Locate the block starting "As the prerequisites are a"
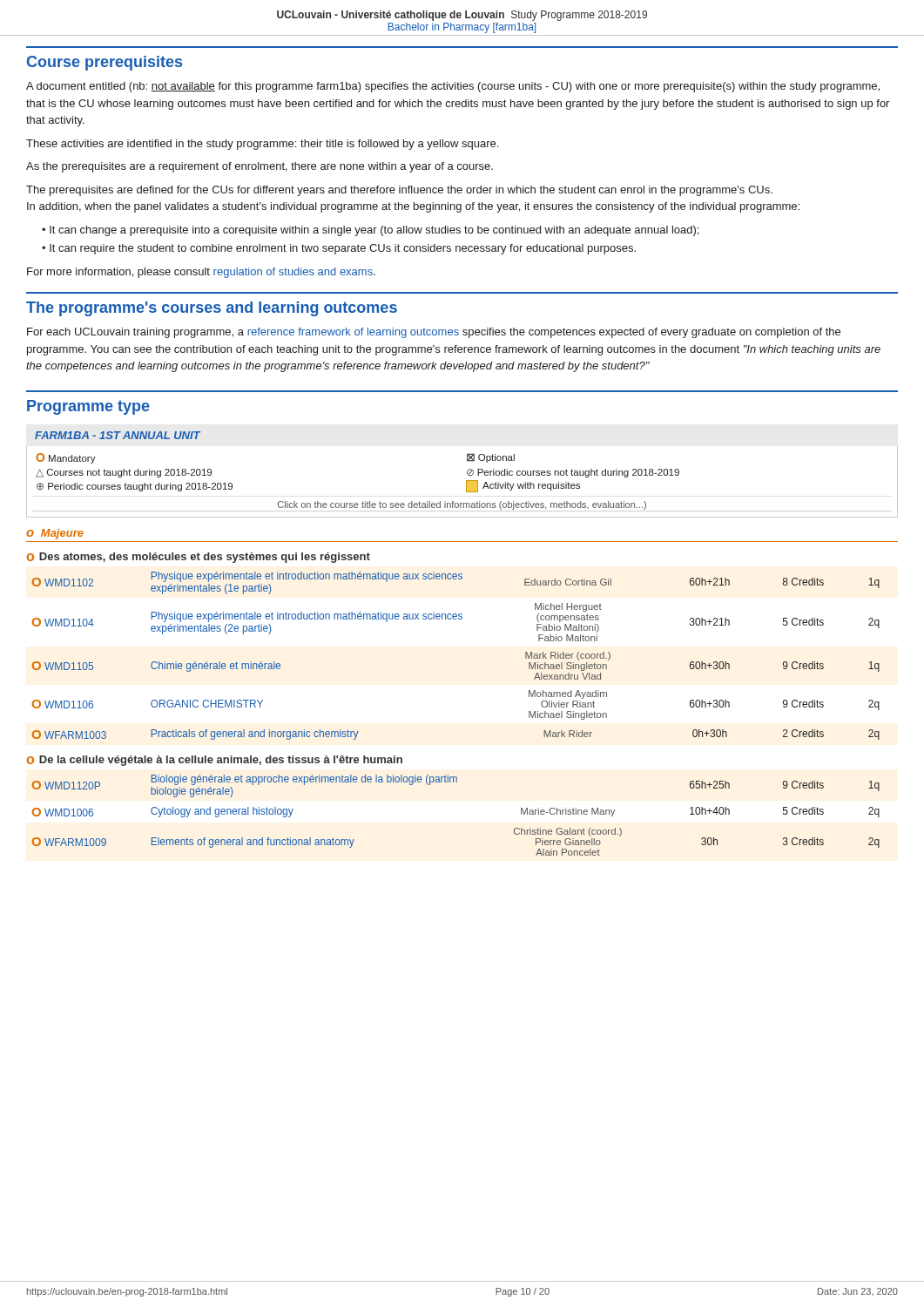Screen dimensions: 1307x924 click(260, 166)
